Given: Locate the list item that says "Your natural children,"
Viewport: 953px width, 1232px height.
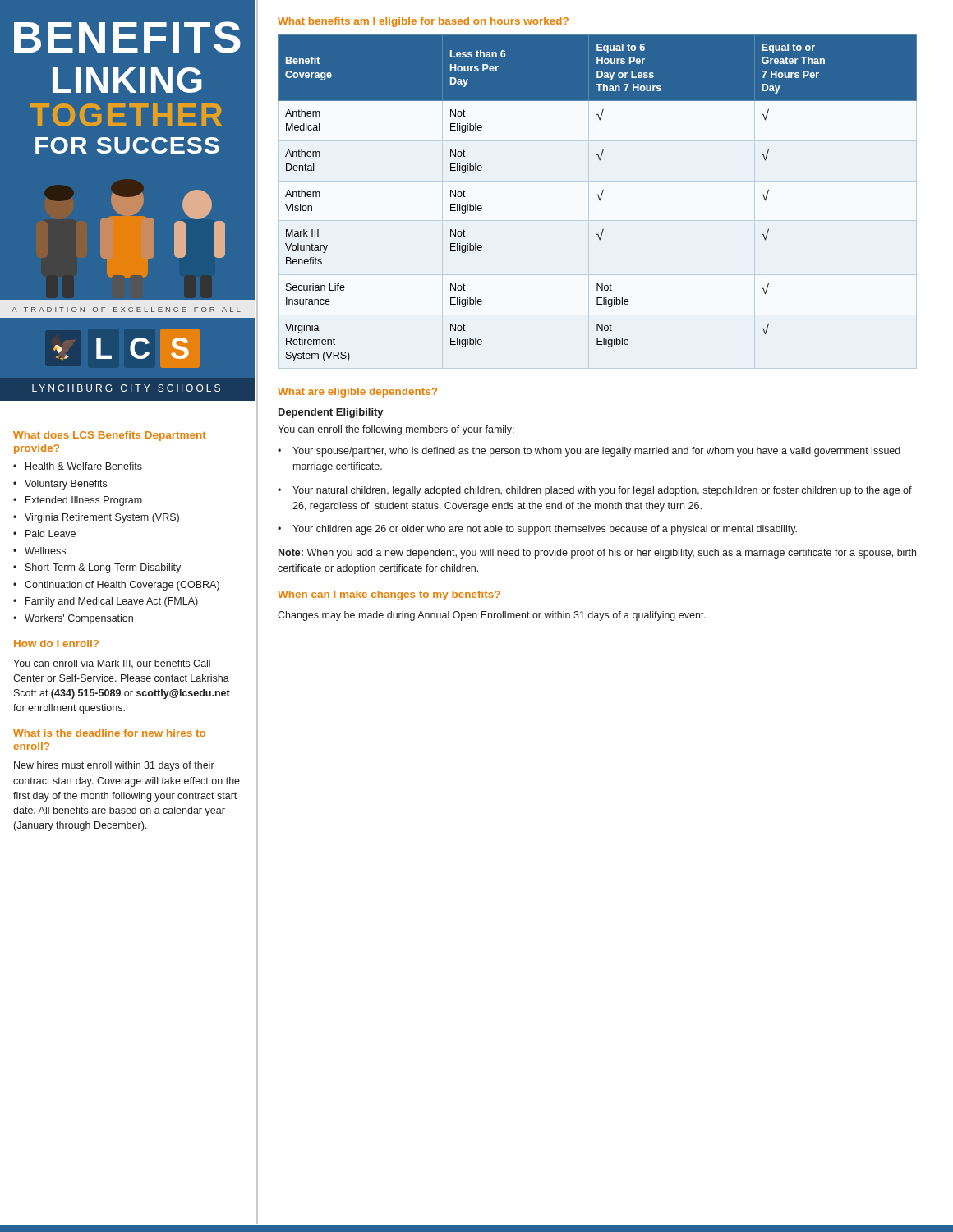Looking at the screenshot, I should pyautogui.click(x=602, y=498).
